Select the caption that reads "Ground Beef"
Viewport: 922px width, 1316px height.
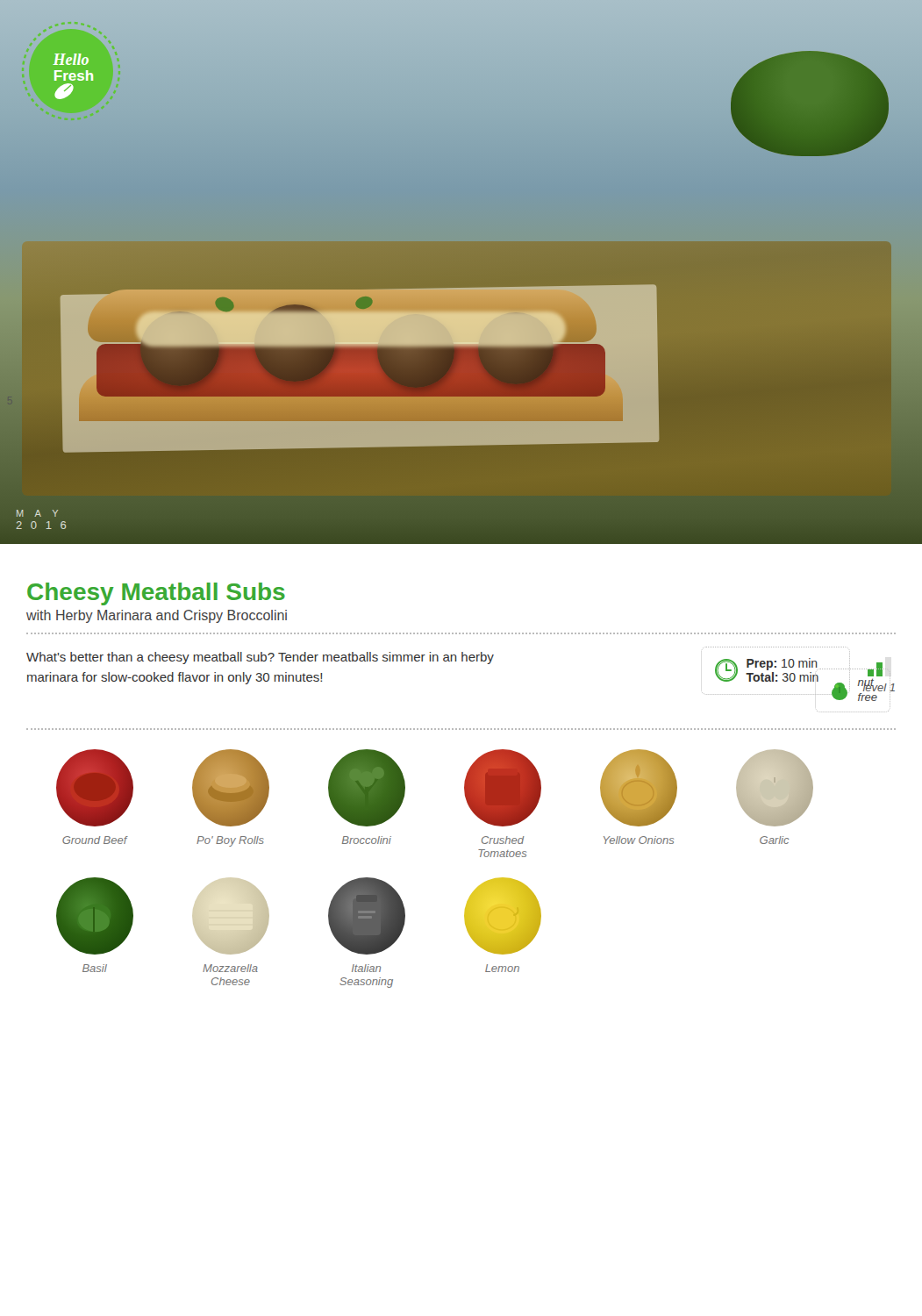tap(94, 798)
